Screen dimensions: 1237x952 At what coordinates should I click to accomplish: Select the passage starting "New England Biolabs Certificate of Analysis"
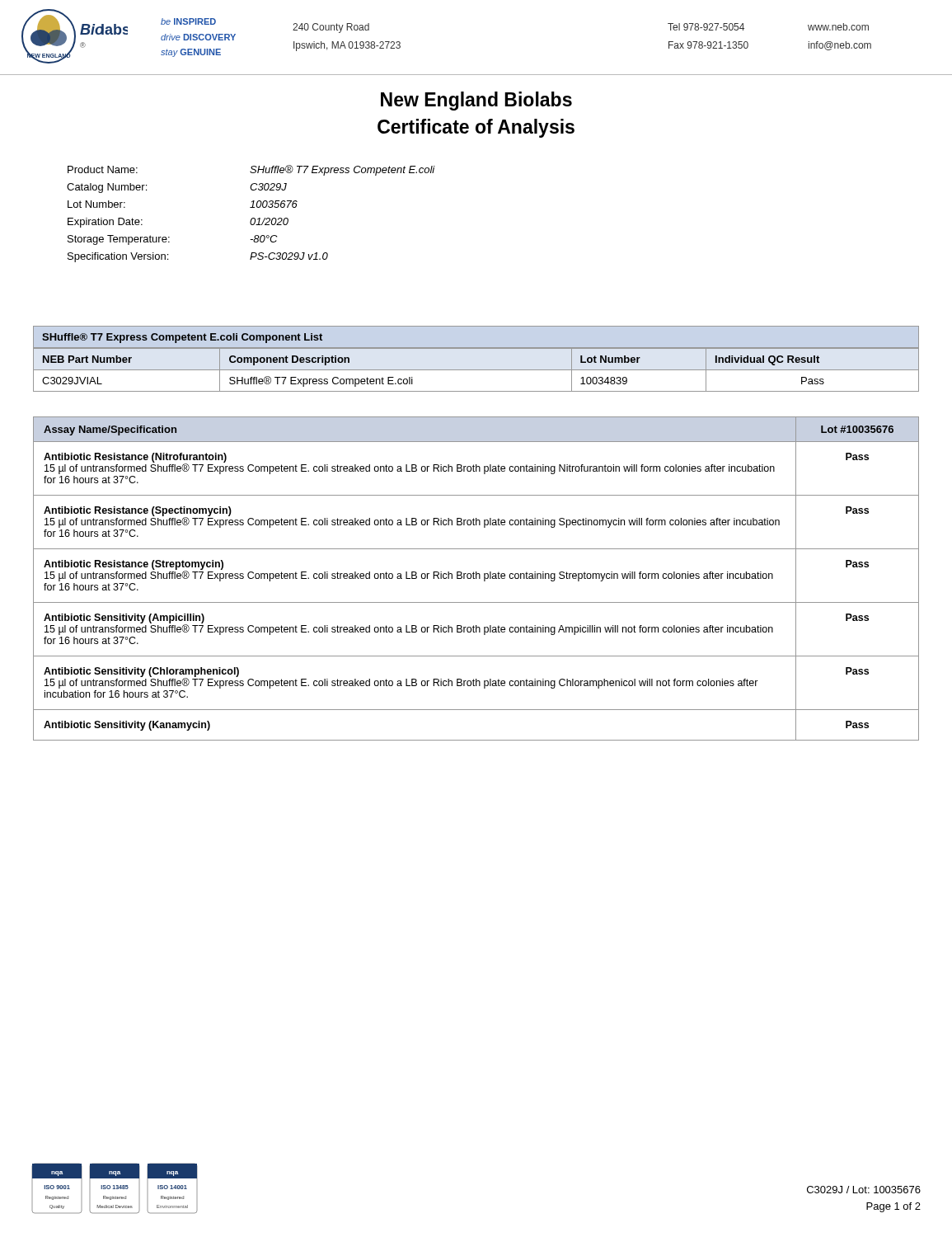(x=476, y=114)
